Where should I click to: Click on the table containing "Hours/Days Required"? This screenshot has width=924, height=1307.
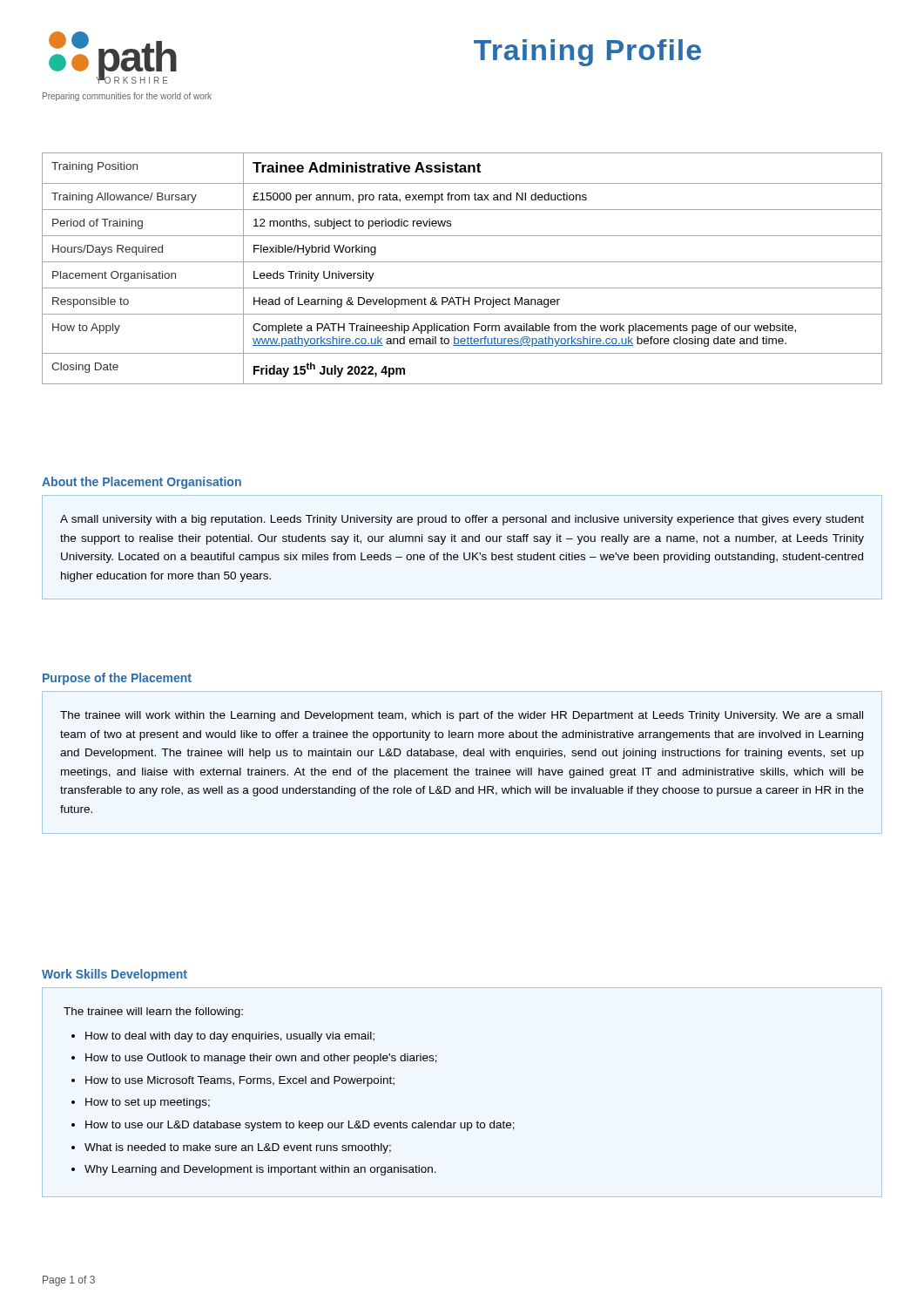point(462,268)
